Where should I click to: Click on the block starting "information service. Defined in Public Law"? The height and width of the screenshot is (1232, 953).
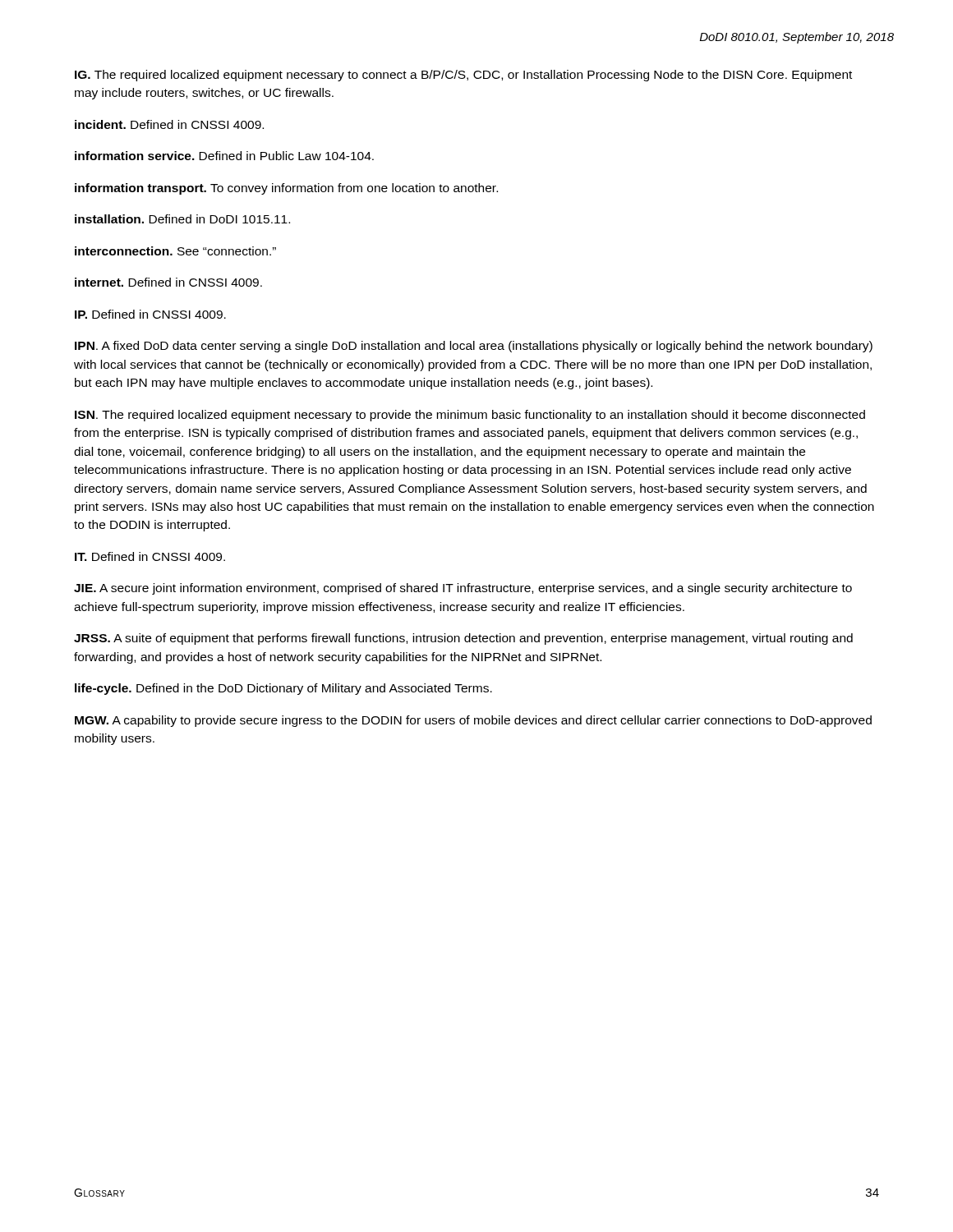pos(224,156)
